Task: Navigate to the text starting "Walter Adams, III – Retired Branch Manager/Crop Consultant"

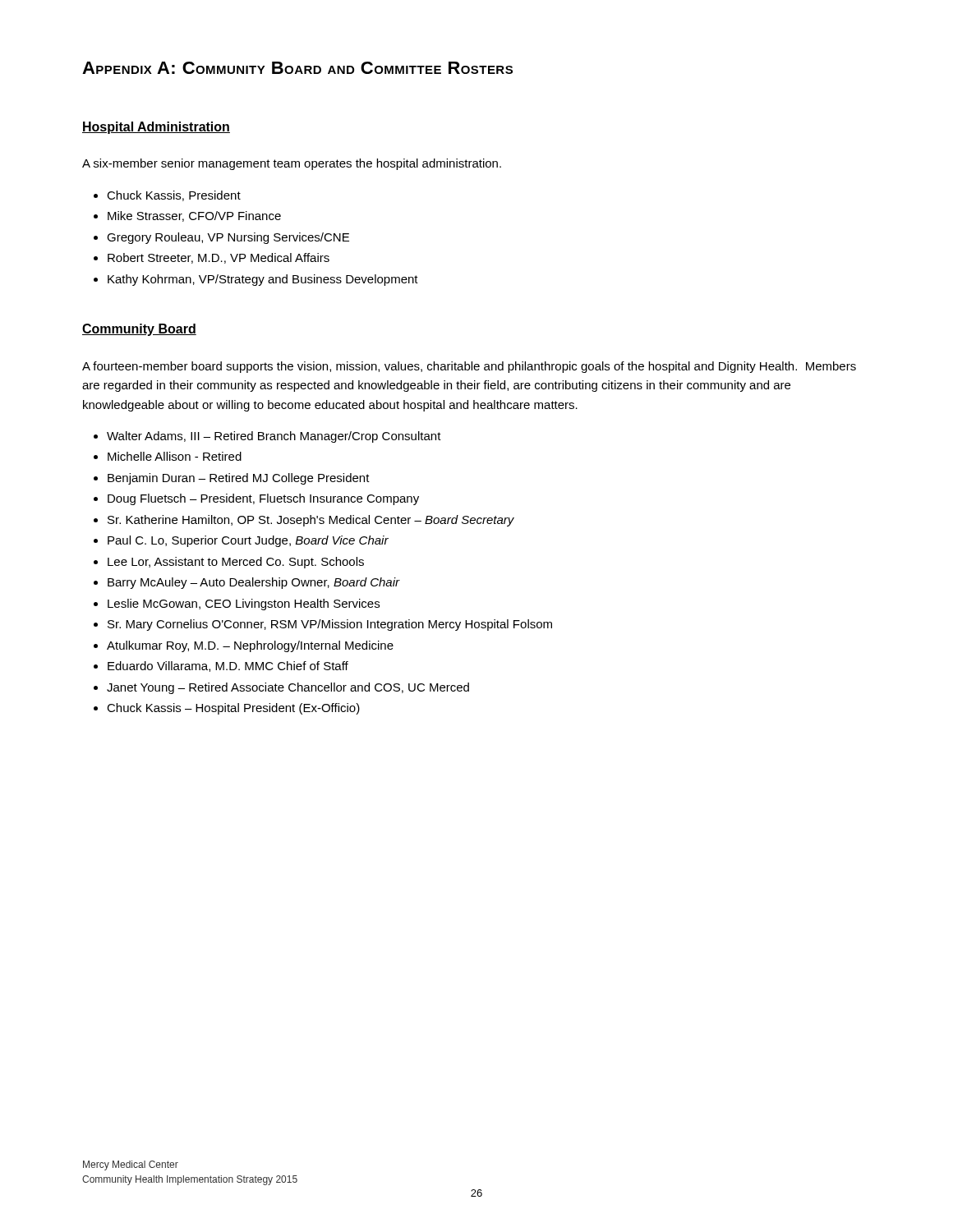Action: point(274,436)
